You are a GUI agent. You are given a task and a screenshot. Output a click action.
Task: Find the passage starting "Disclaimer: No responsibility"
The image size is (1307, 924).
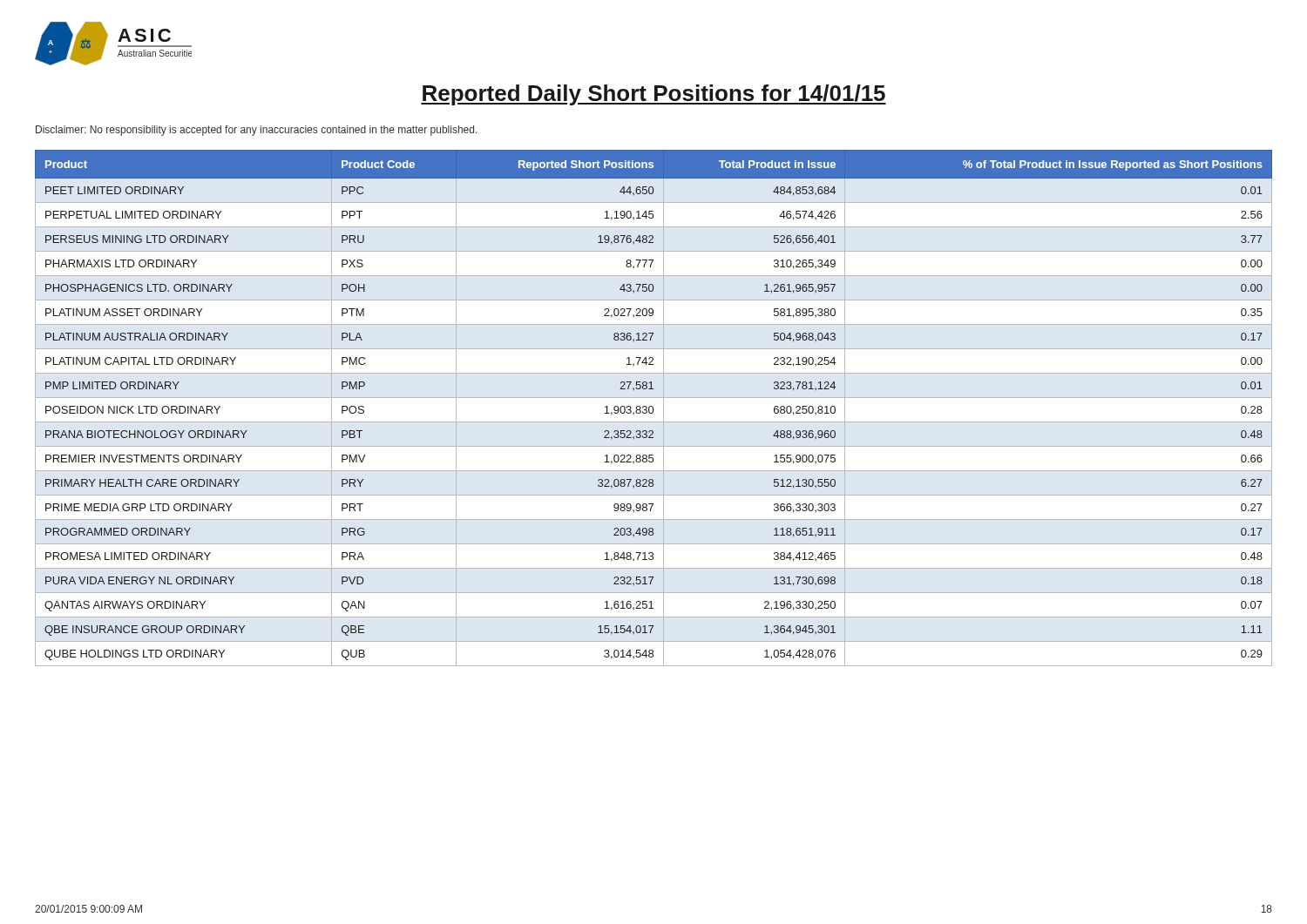tap(256, 130)
